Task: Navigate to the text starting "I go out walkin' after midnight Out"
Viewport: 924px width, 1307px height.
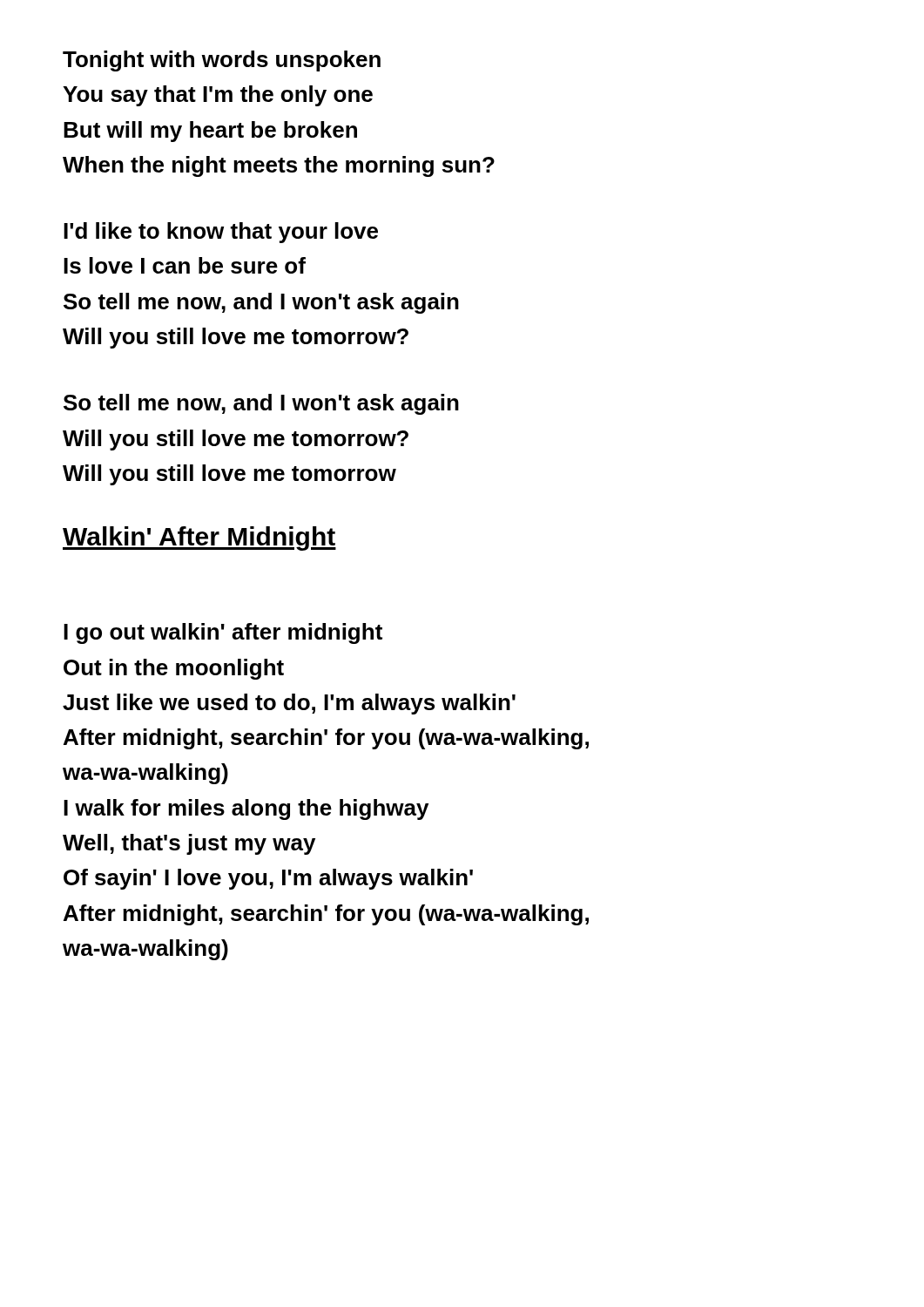Action: click(223, 633)
